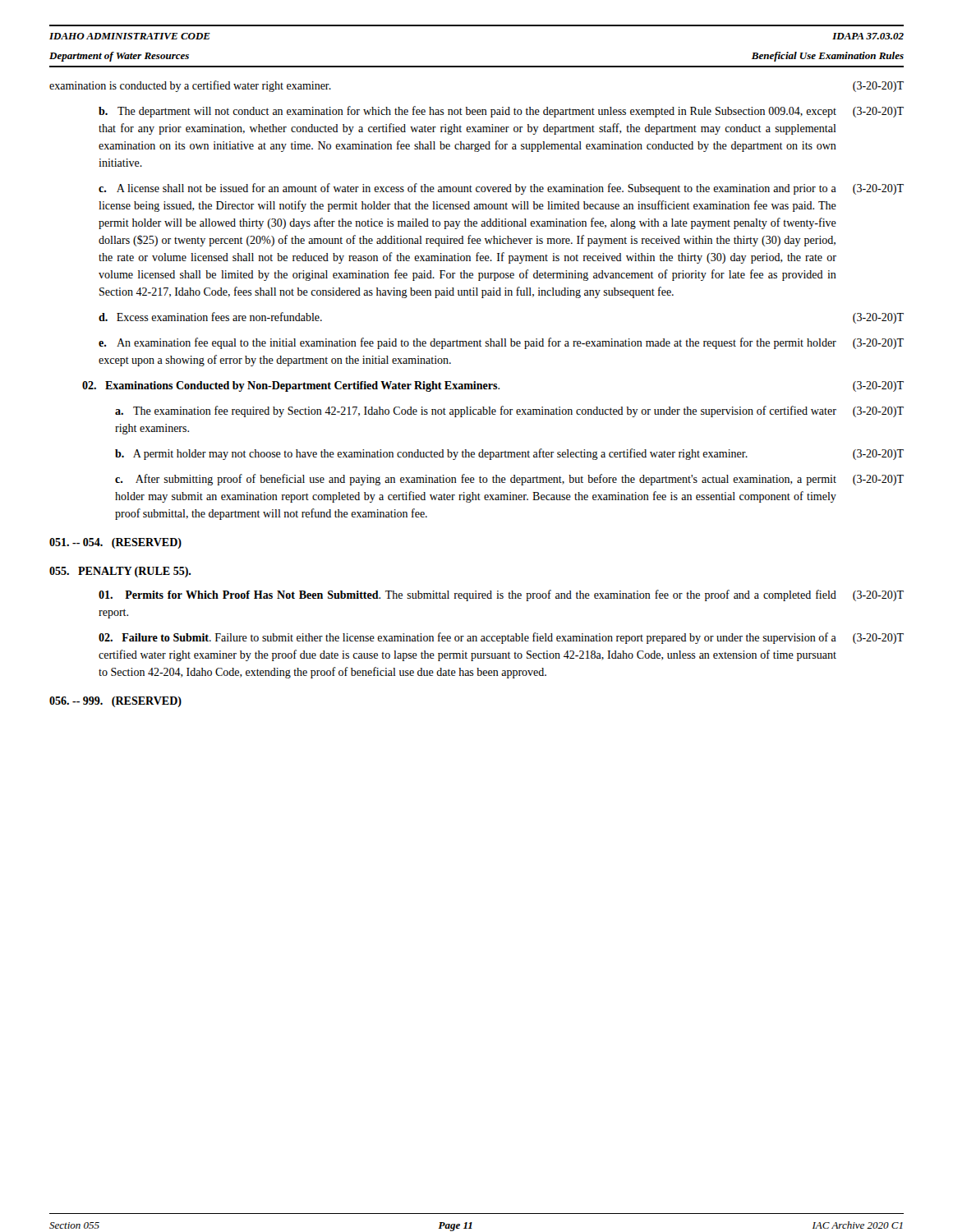The image size is (953, 1232).
Task: Where is the passage that starts "c. After submitting proof of"?
Action: (509, 496)
